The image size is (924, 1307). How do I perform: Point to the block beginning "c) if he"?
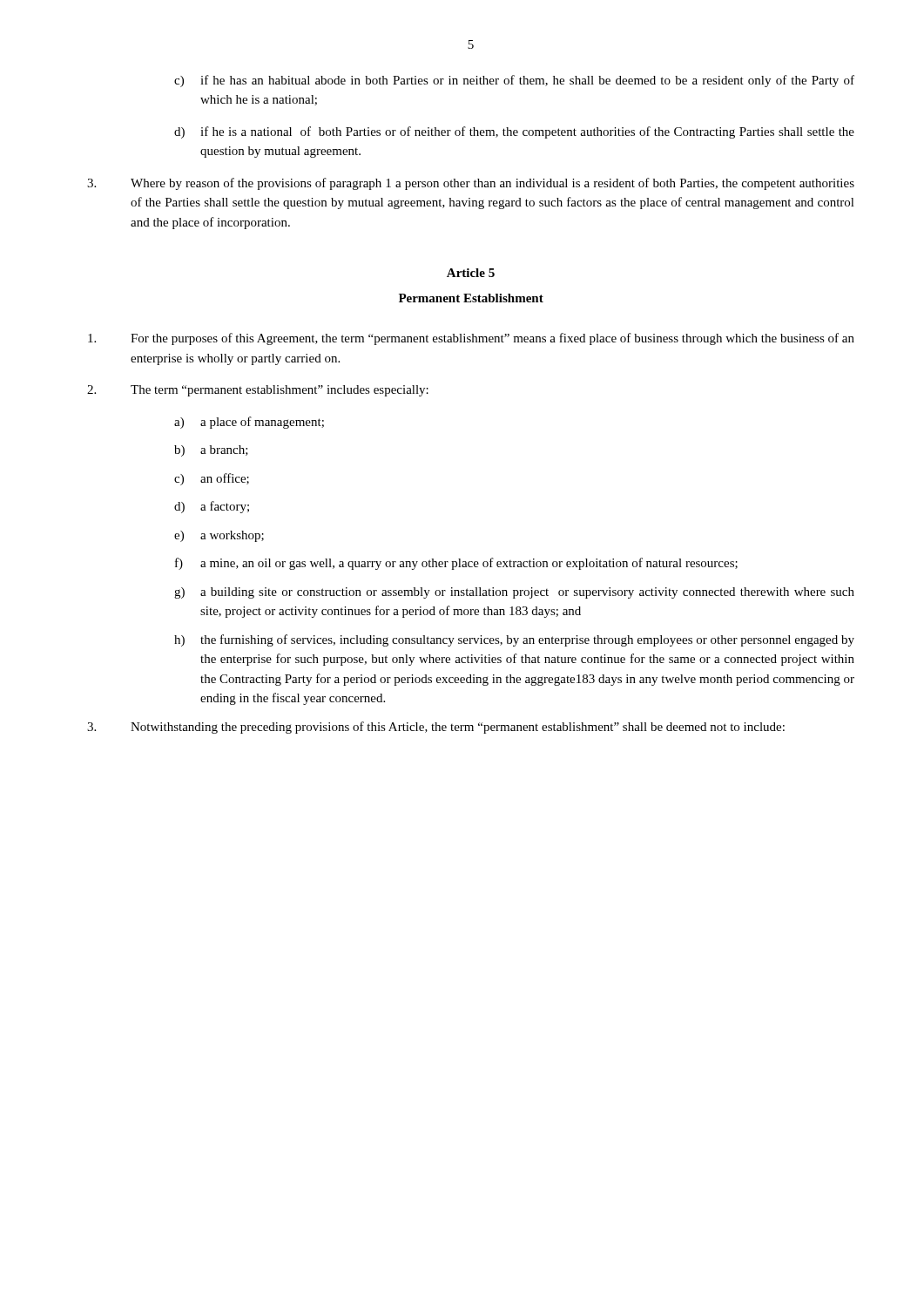tap(514, 90)
